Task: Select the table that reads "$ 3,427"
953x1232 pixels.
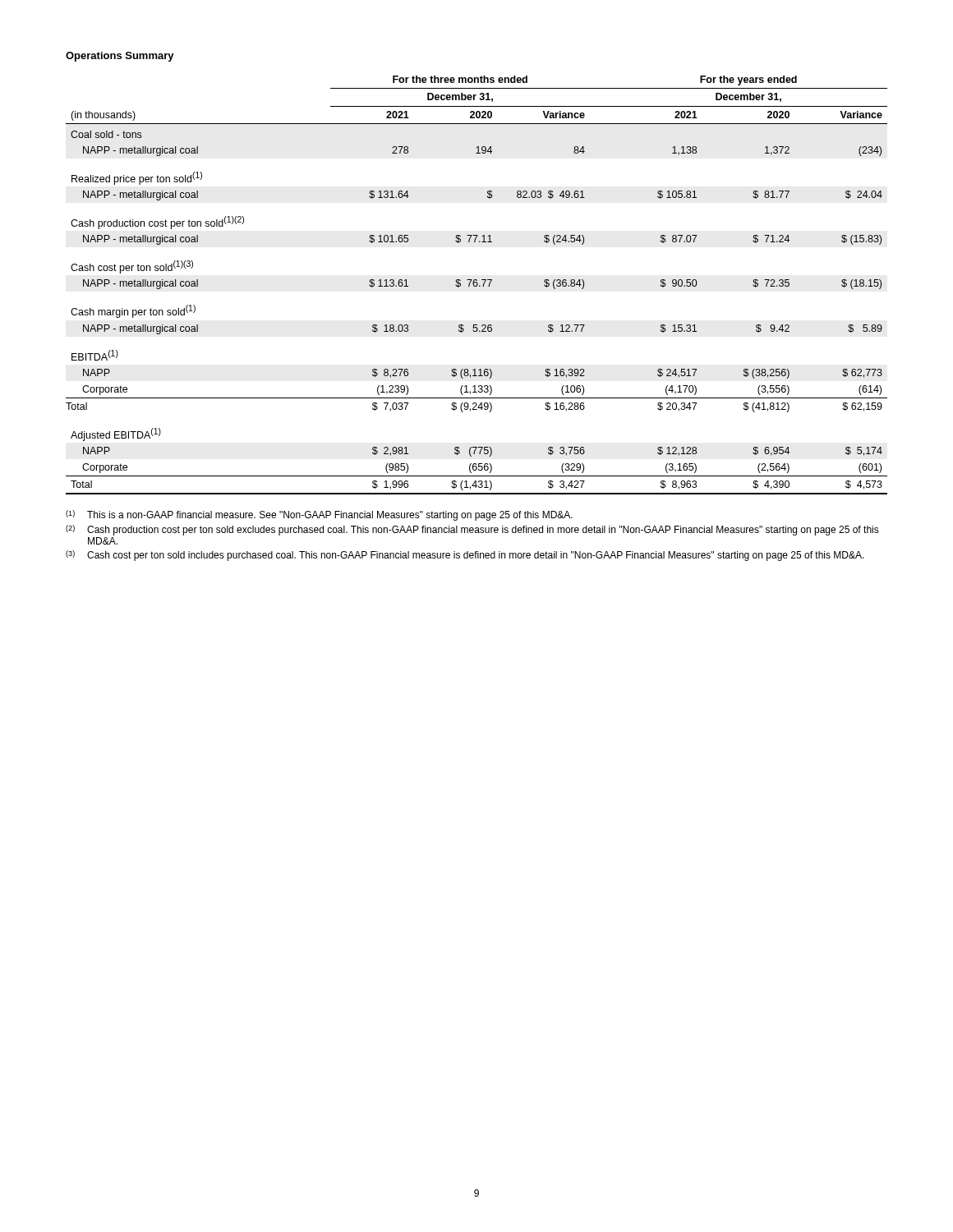Action: (x=476, y=283)
